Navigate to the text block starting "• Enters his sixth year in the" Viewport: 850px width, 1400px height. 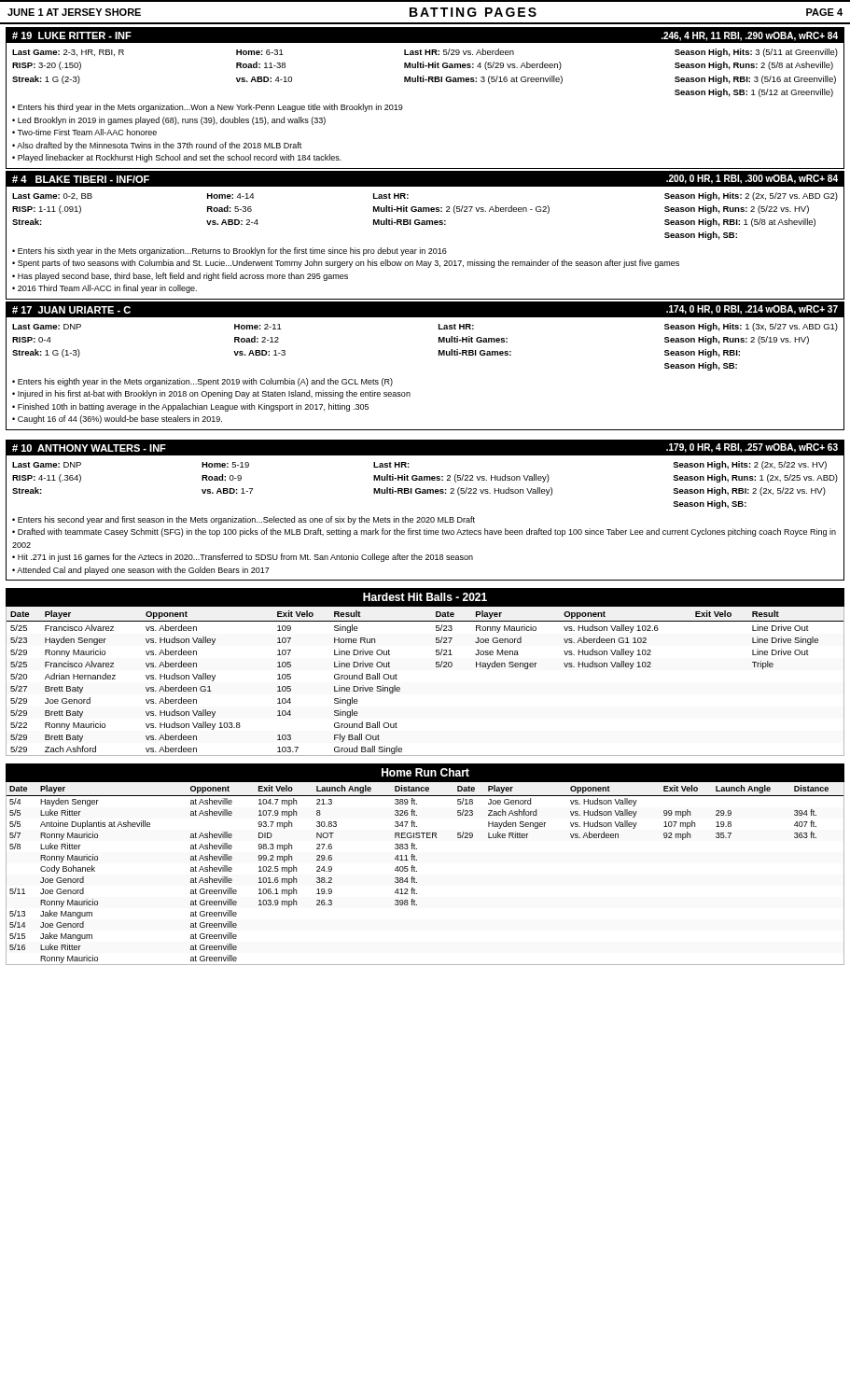click(x=230, y=251)
